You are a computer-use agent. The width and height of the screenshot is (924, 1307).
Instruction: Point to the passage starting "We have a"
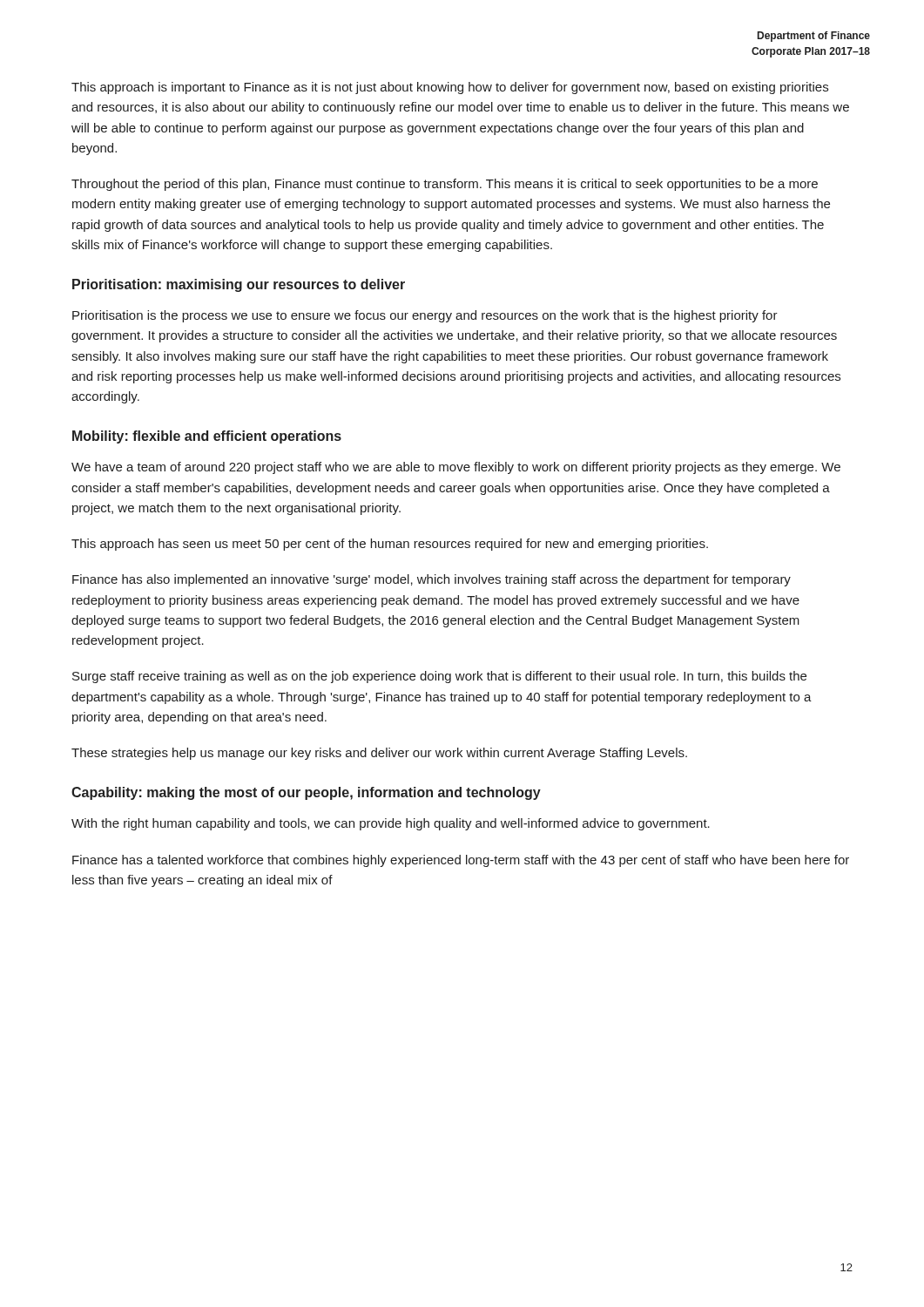456,487
